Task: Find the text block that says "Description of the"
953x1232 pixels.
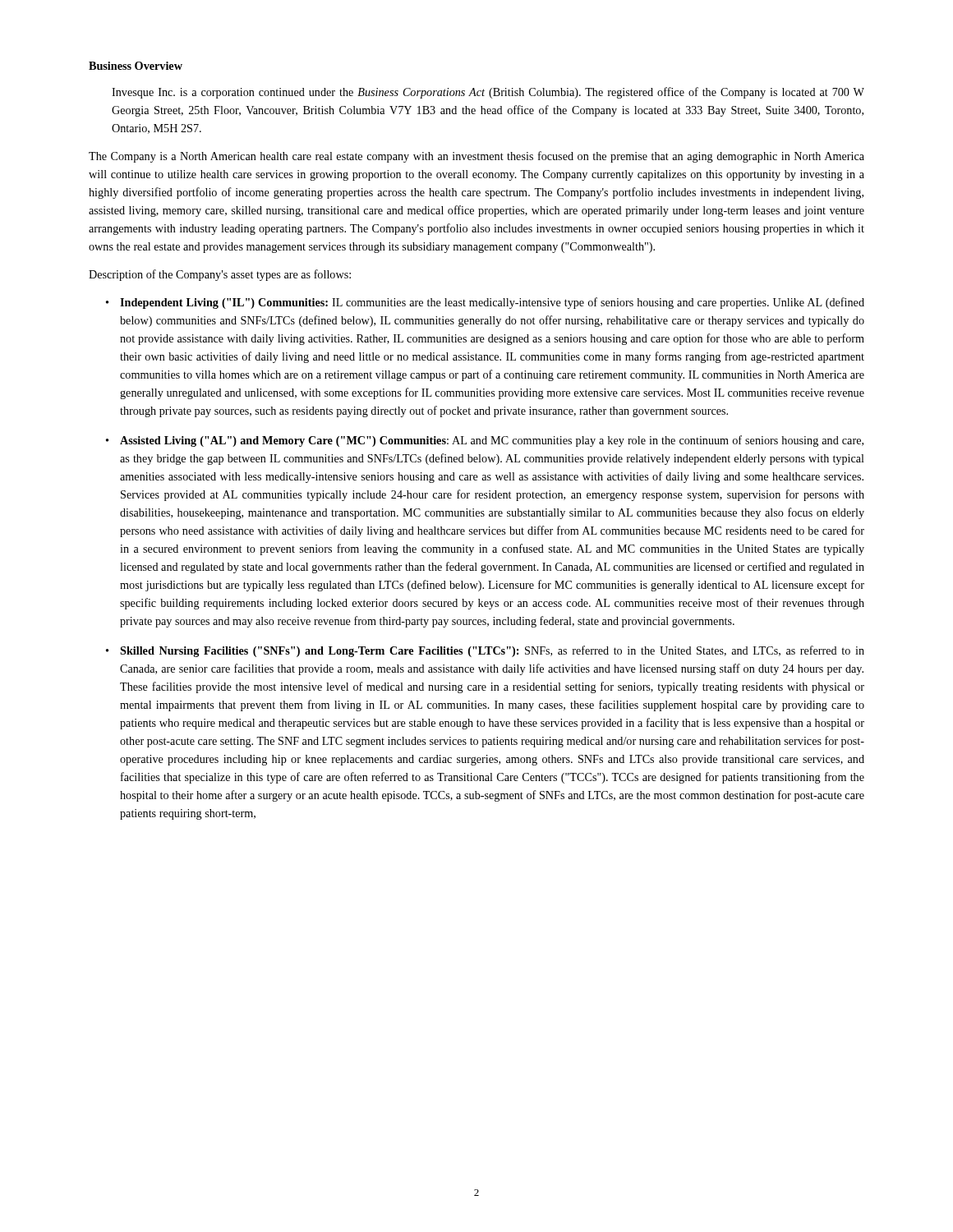Action: 220,274
